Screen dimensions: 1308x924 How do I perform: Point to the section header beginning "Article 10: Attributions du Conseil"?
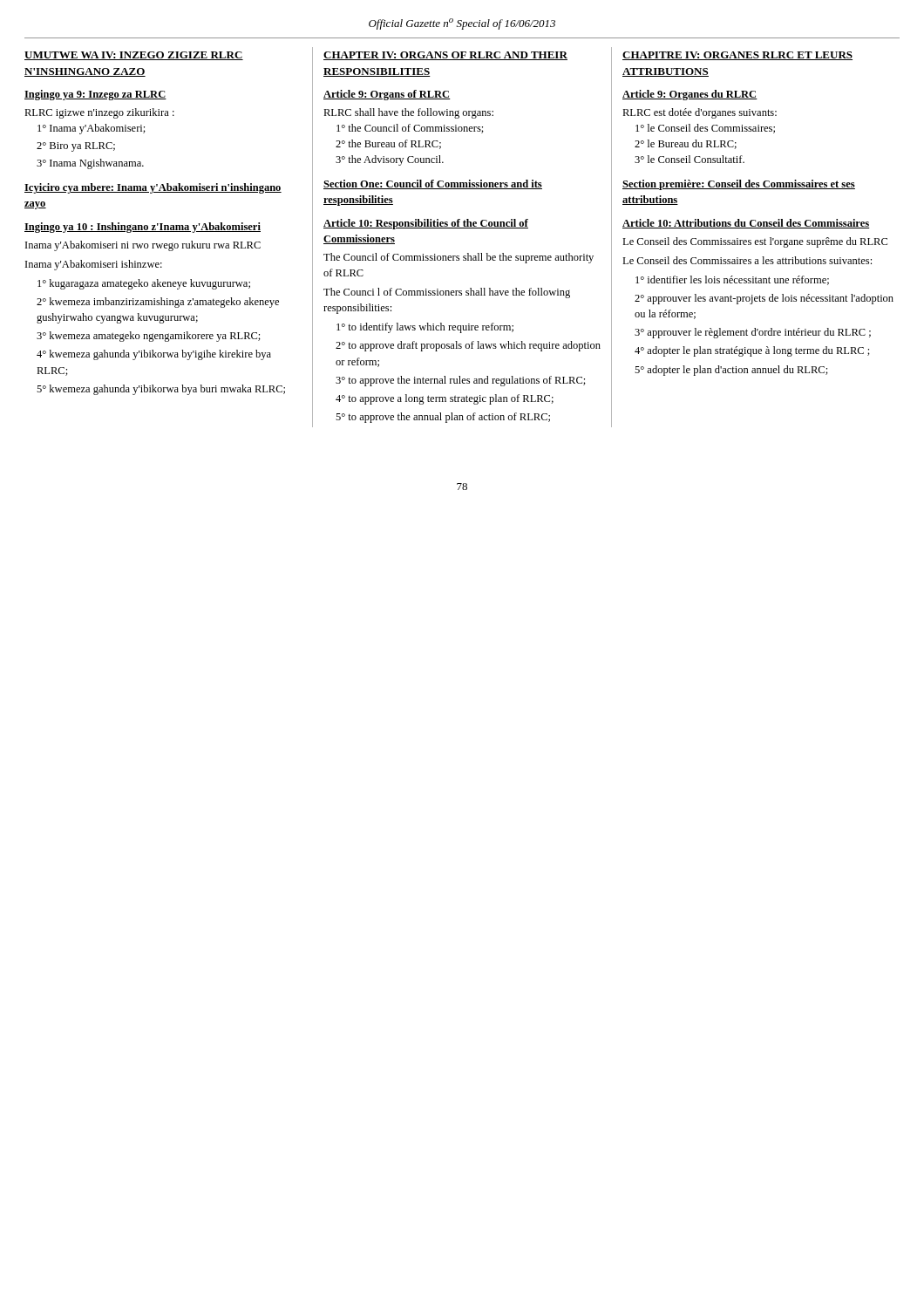point(746,223)
